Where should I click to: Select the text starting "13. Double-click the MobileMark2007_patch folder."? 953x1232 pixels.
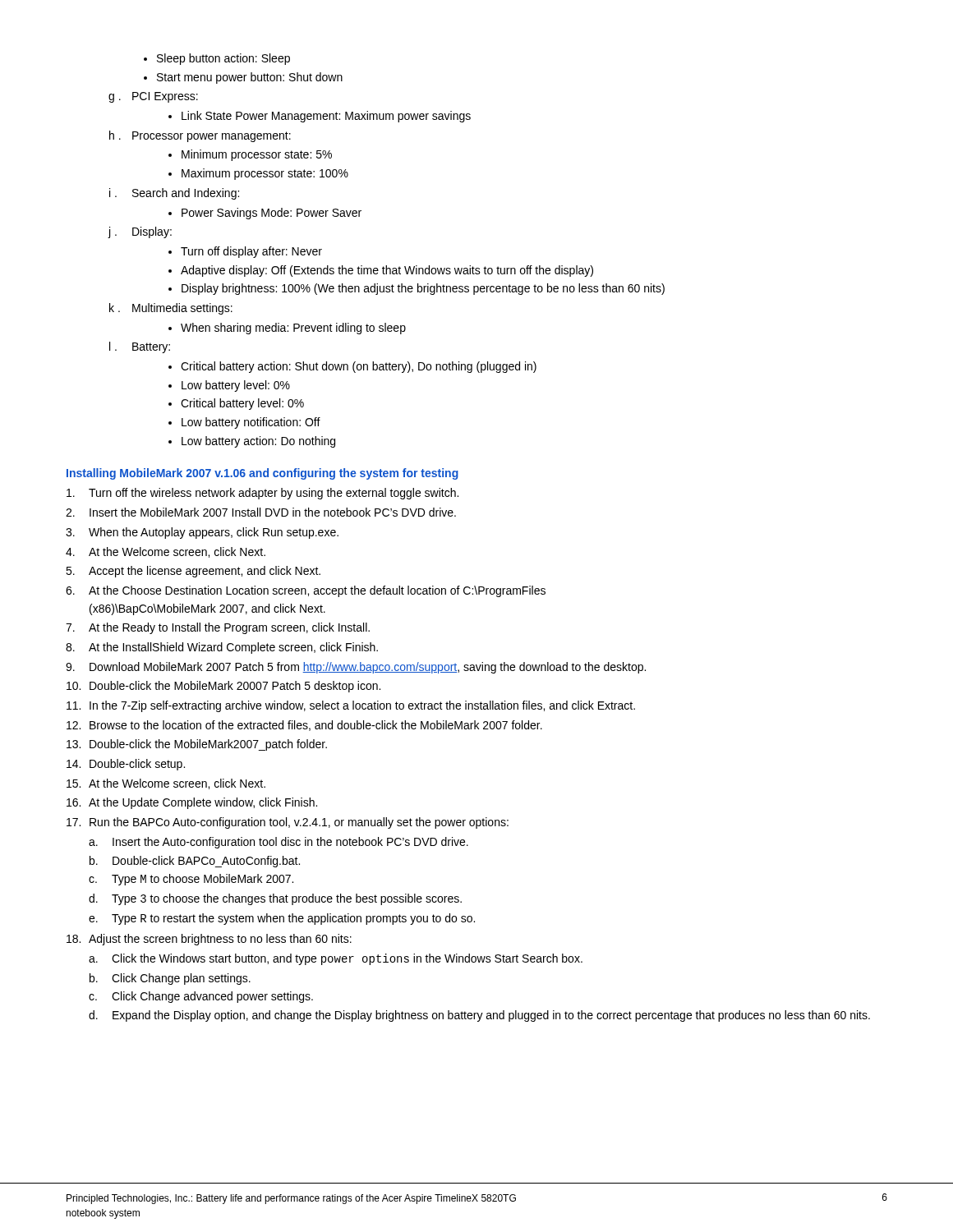pyautogui.click(x=197, y=745)
